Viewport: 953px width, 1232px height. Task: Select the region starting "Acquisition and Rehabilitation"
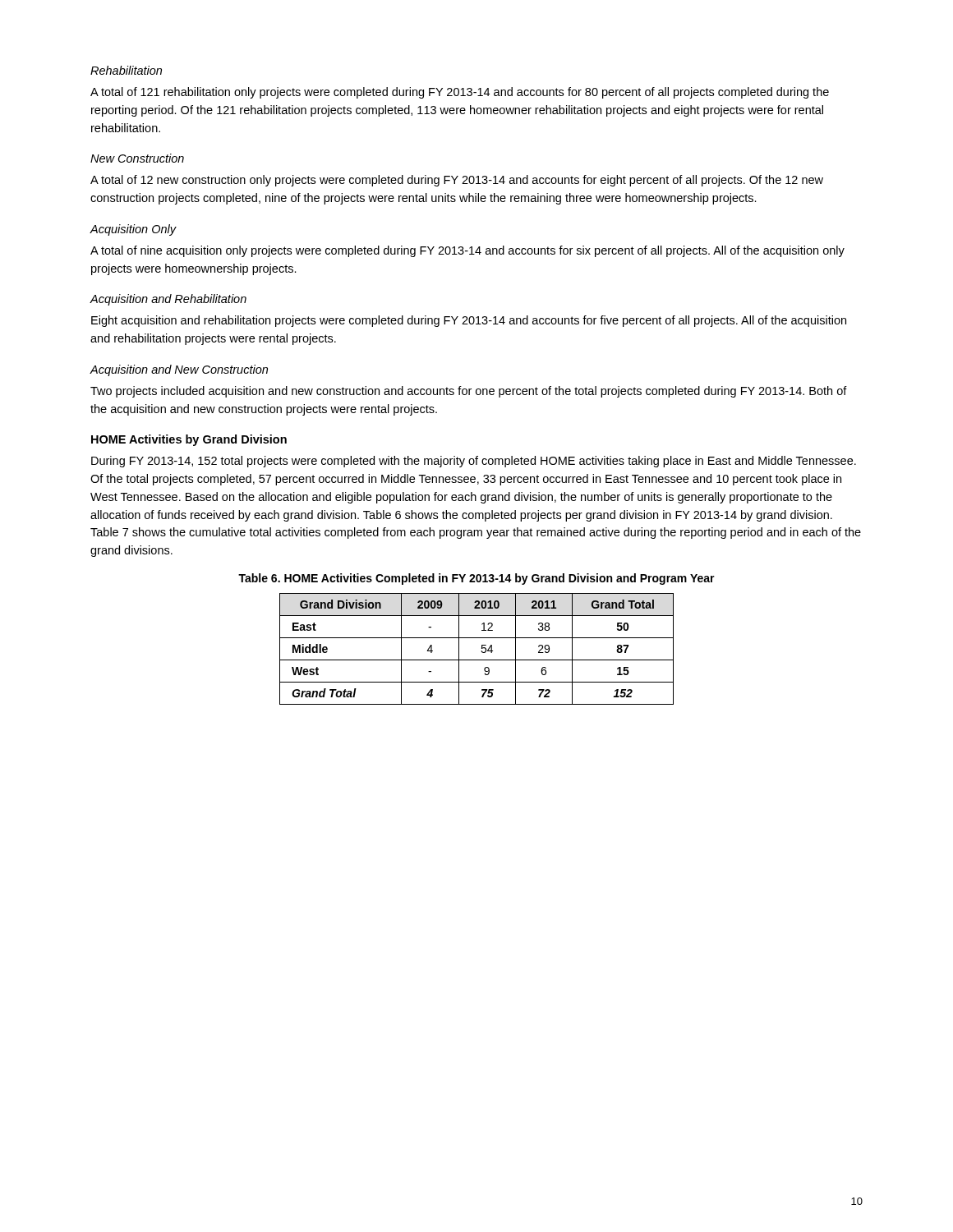[168, 299]
